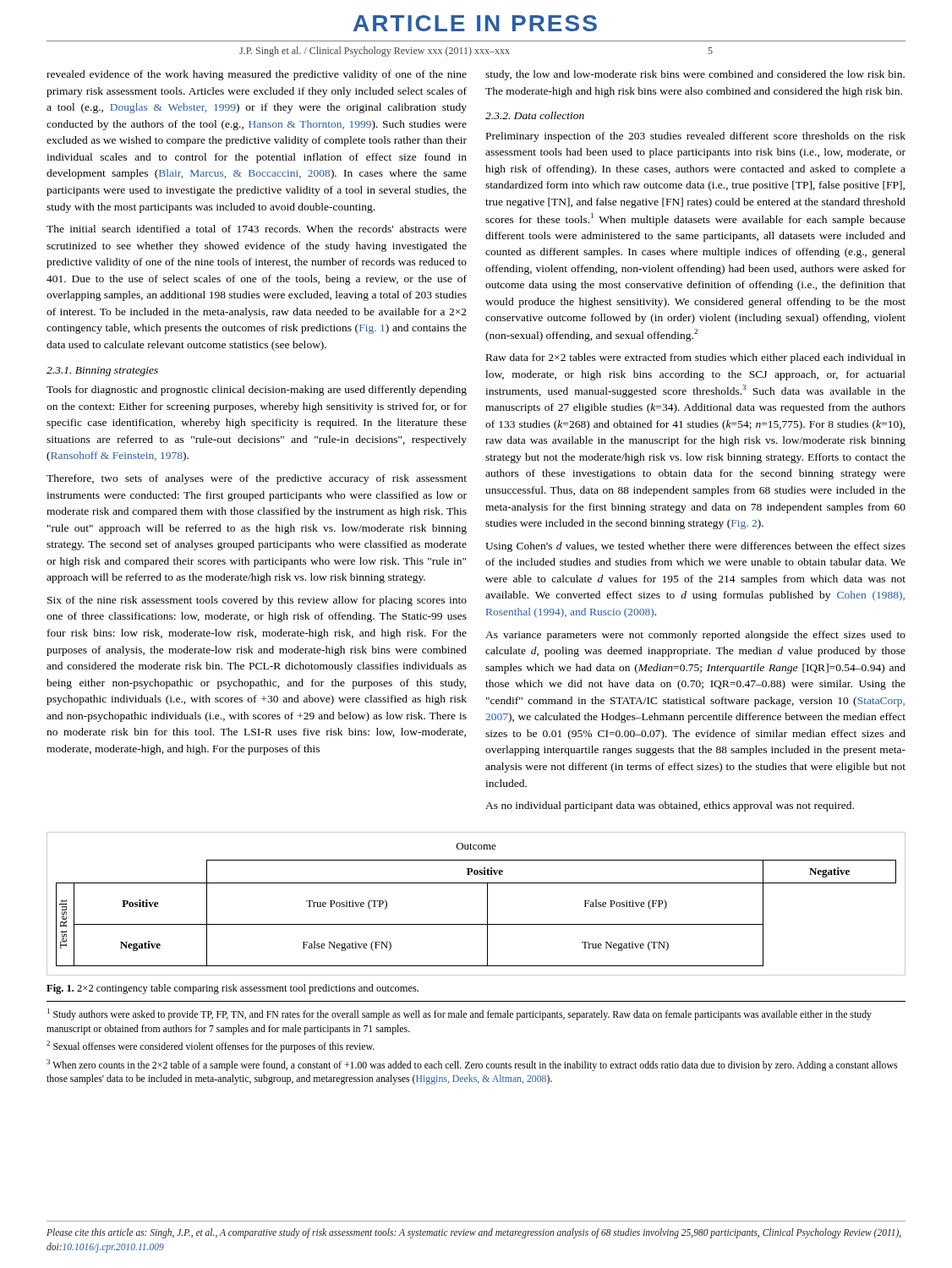Point to the block starting "The initial search"
952x1268 pixels.
[257, 287]
